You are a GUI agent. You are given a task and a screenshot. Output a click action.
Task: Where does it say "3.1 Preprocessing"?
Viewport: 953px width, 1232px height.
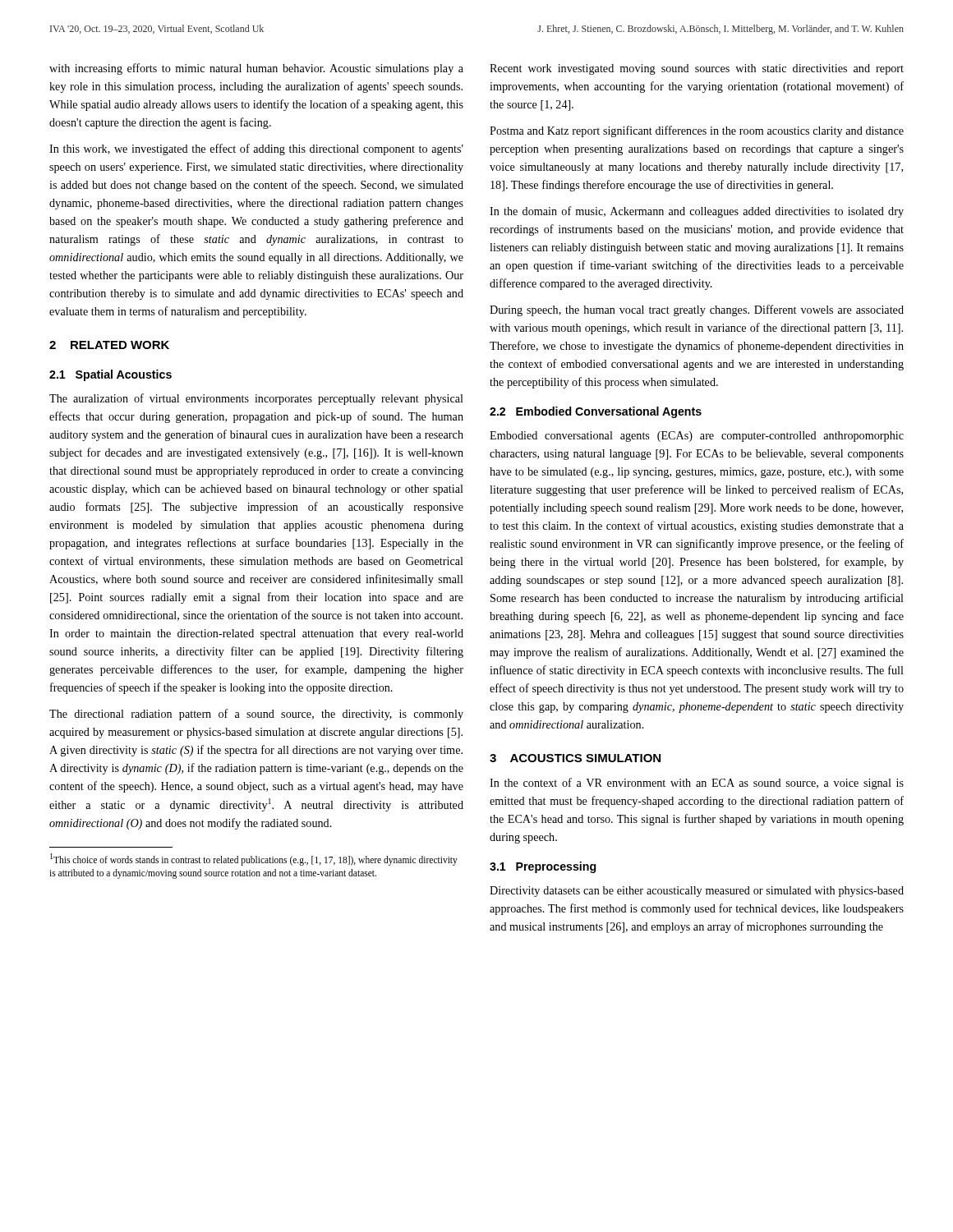[x=543, y=867]
